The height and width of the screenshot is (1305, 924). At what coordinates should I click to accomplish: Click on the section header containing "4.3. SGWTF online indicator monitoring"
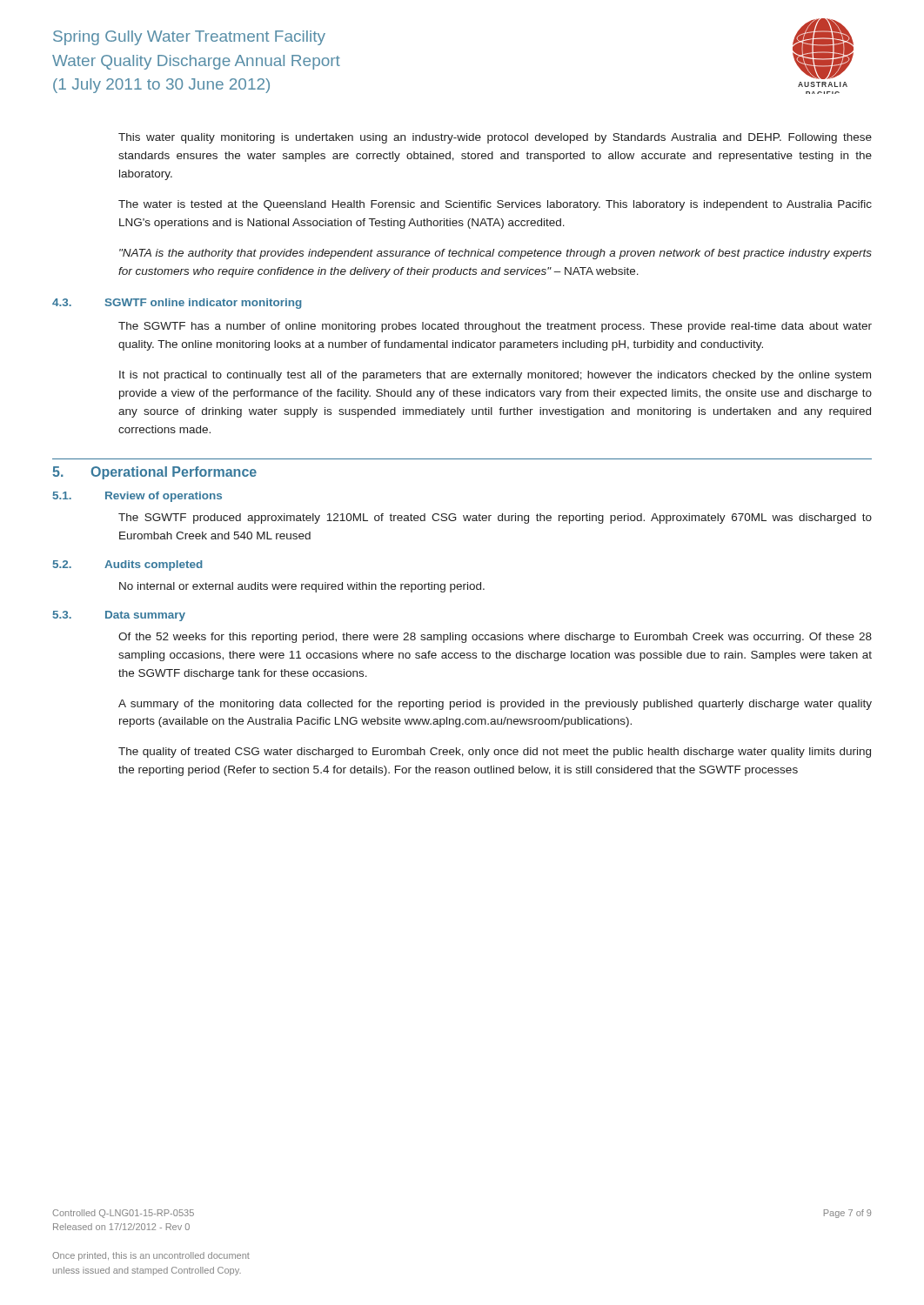pos(177,303)
